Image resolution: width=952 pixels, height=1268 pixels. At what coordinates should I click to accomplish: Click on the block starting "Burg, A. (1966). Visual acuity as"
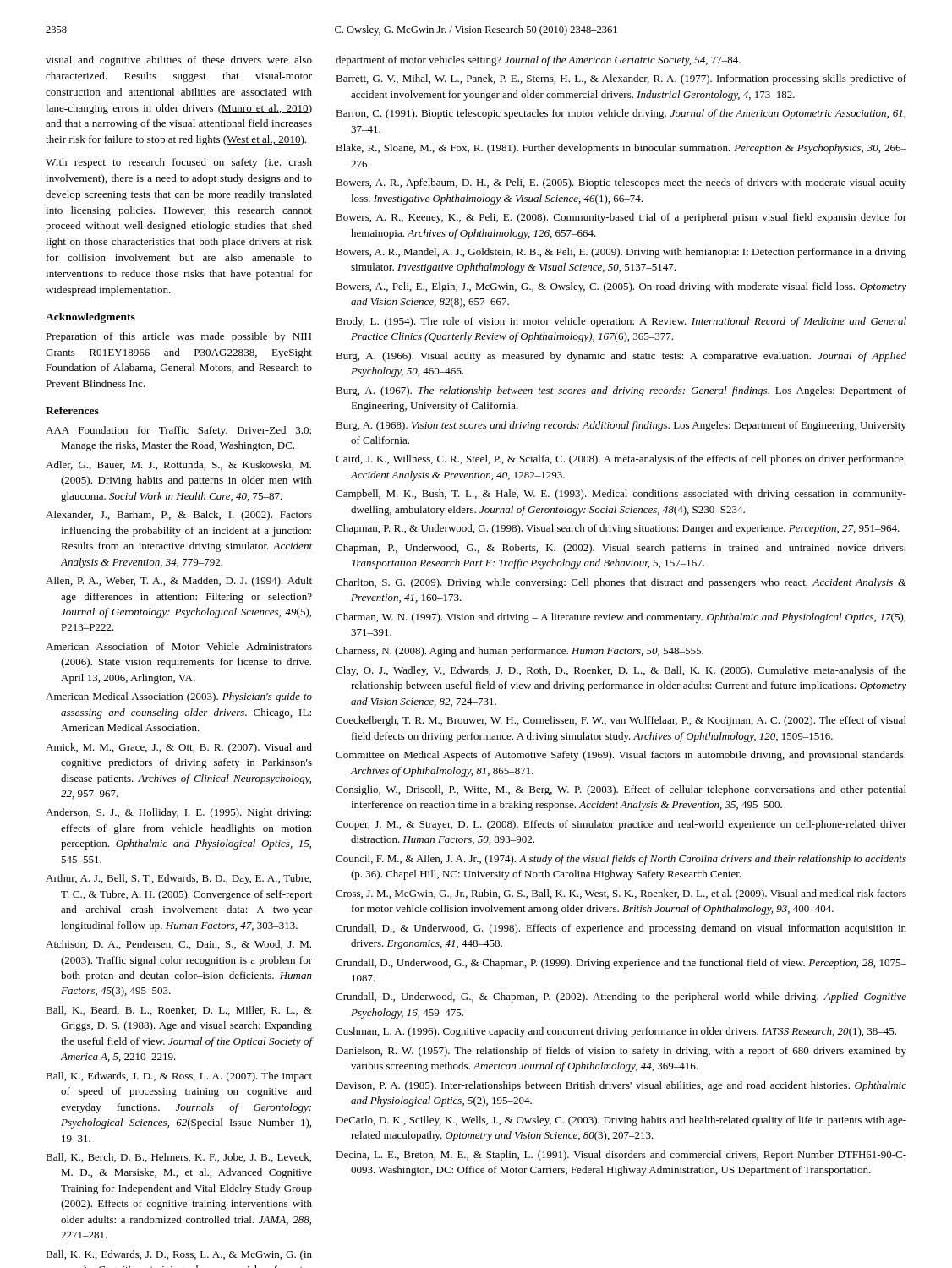point(621,363)
